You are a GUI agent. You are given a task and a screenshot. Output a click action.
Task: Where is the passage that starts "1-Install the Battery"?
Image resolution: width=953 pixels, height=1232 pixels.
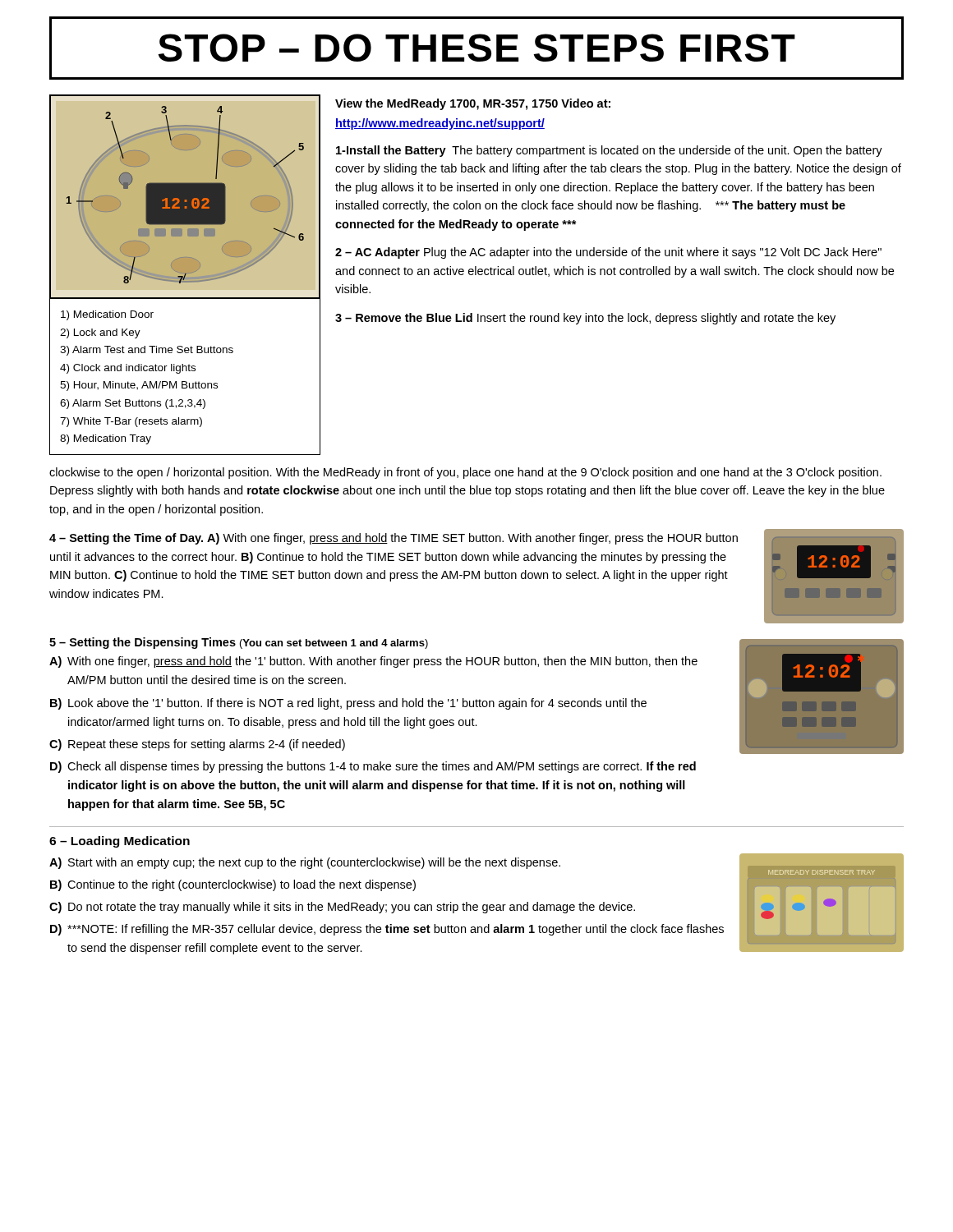coord(618,187)
